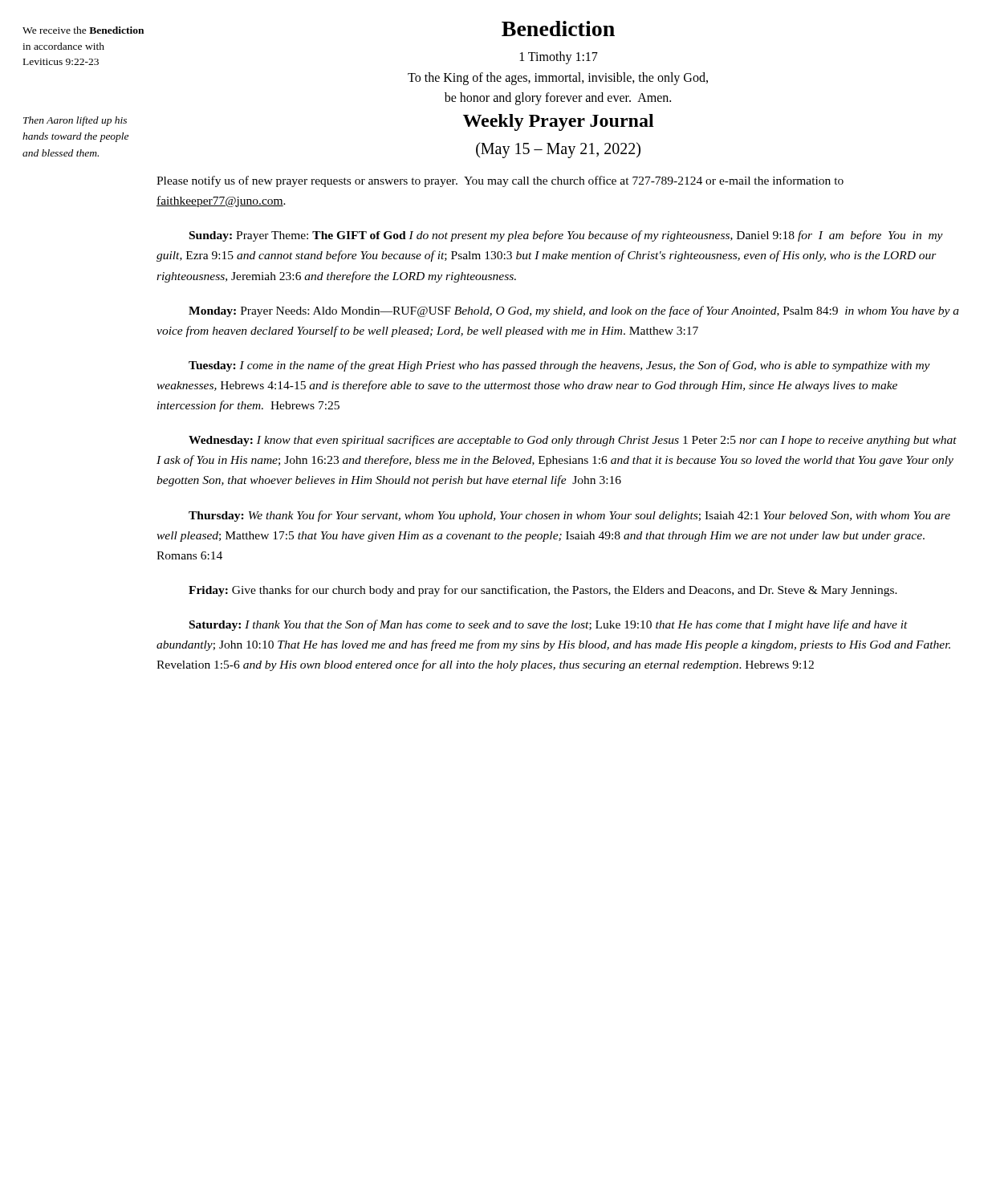Screen dimensions: 1204x992
Task: Click on the passage starting "(May 15 – May 21, 2022)"
Action: coord(558,148)
